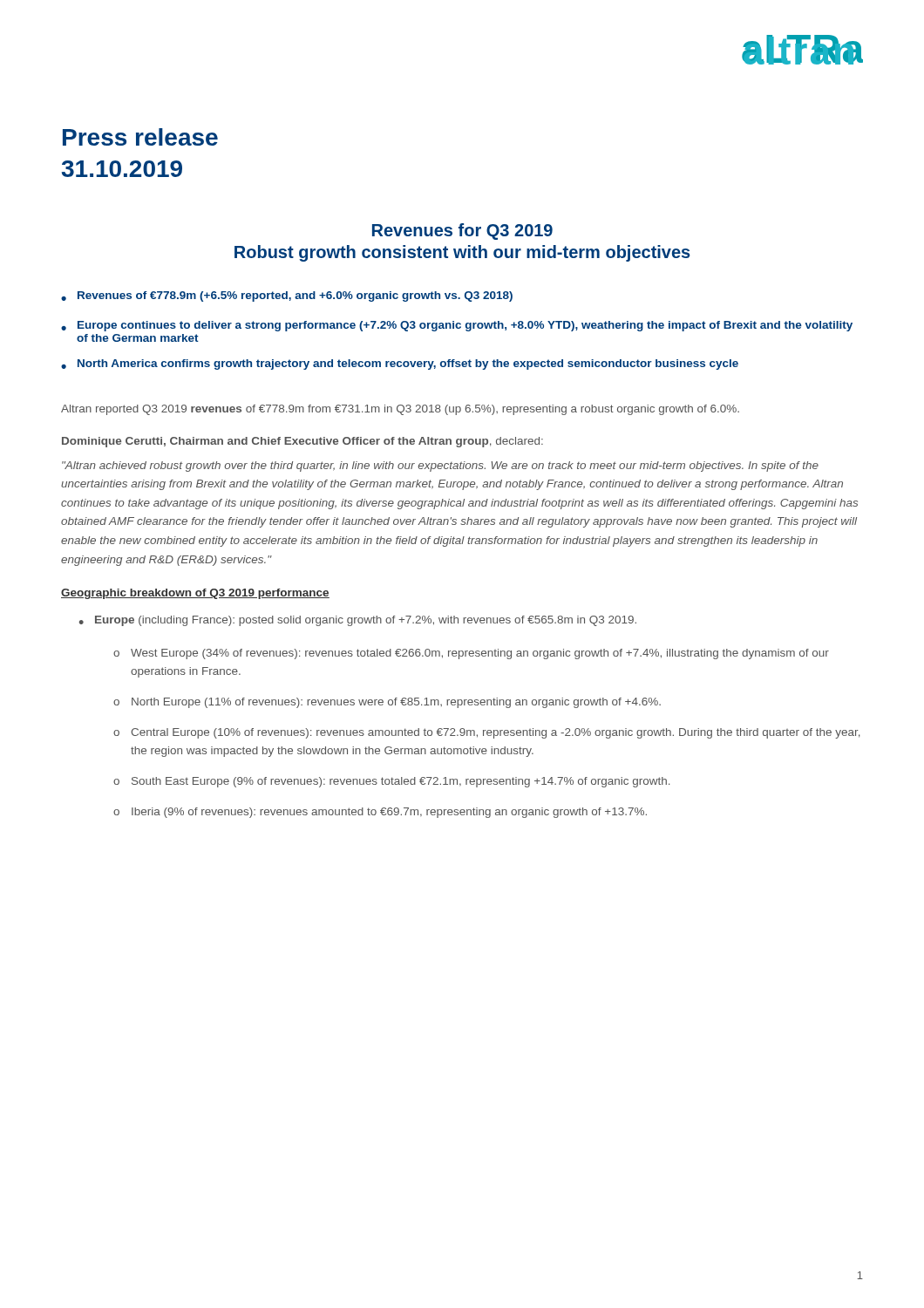Select the passage starting "• Europe (including France): posted"

click(358, 624)
